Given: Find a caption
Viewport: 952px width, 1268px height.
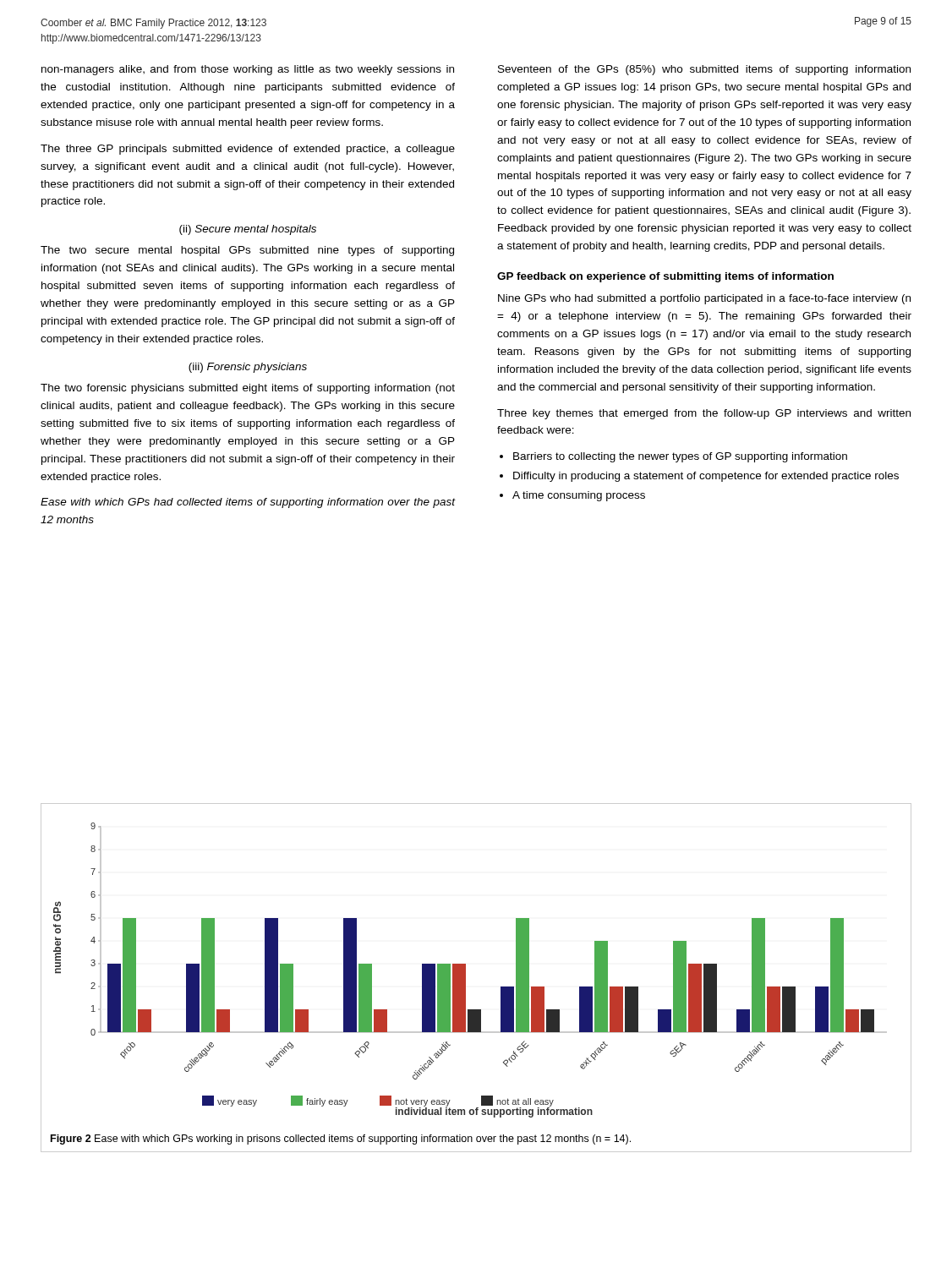Looking at the screenshot, I should tap(341, 1139).
